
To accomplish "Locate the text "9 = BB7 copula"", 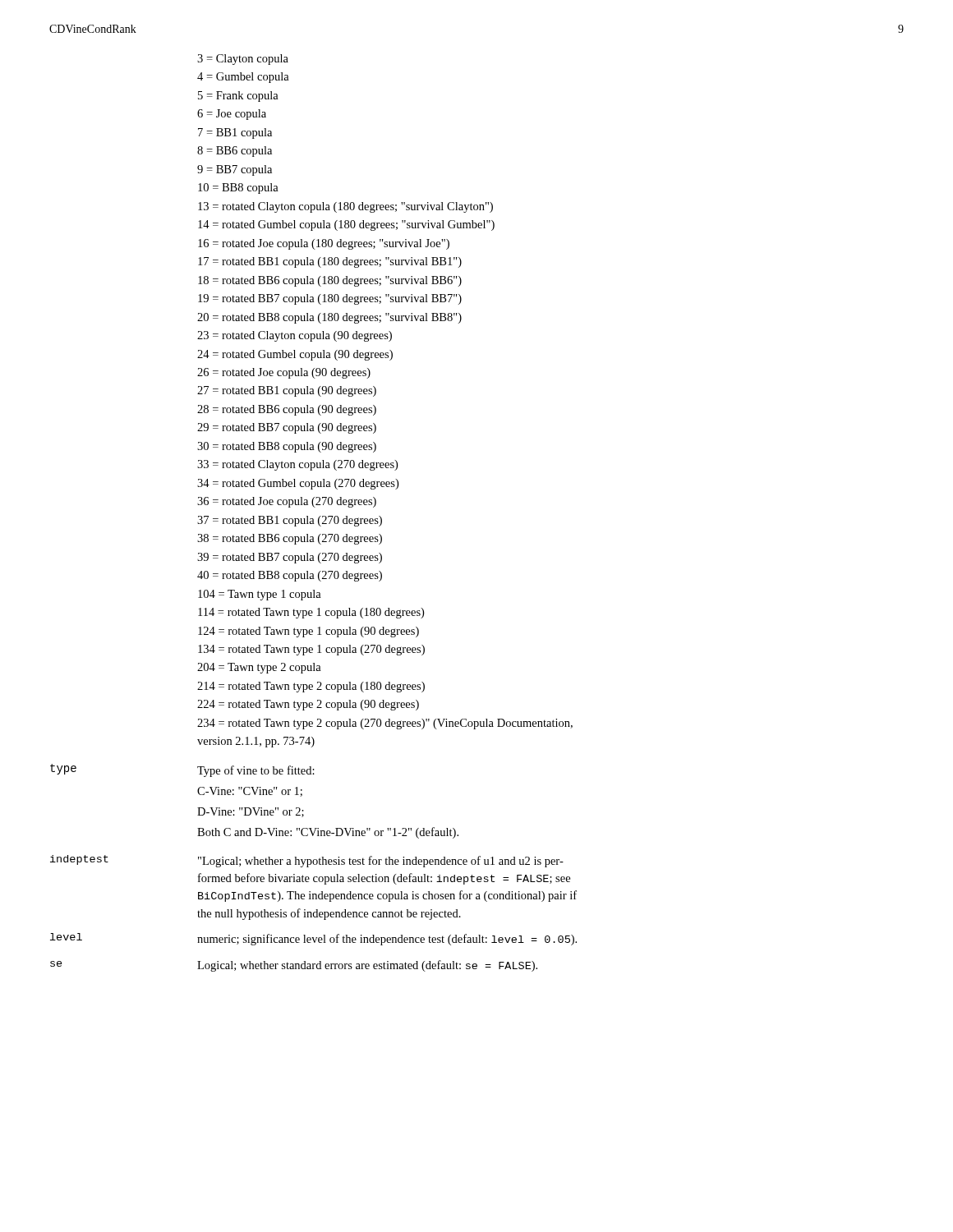I will coord(235,169).
